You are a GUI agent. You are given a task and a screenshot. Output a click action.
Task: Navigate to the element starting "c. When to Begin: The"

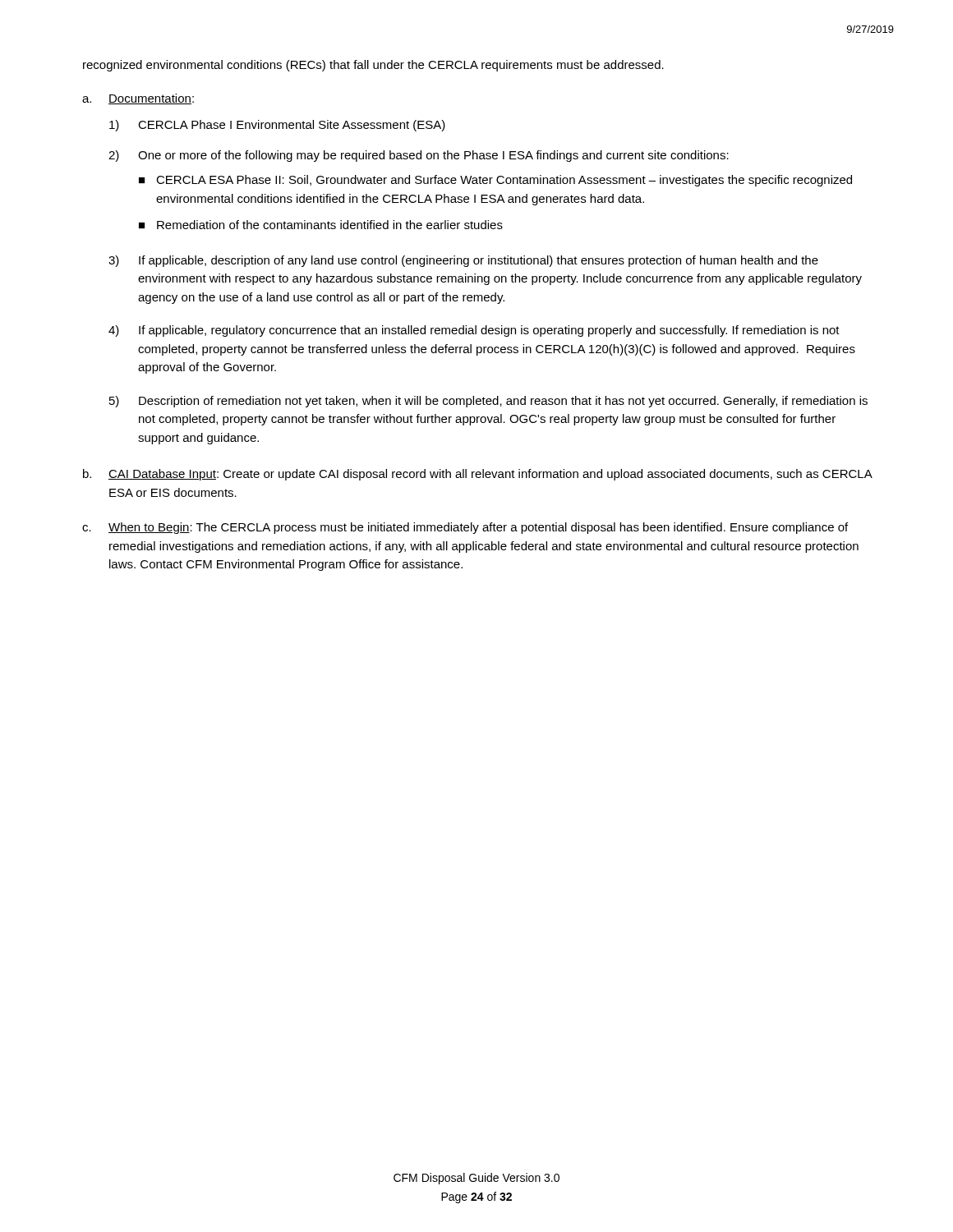point(481,546)
